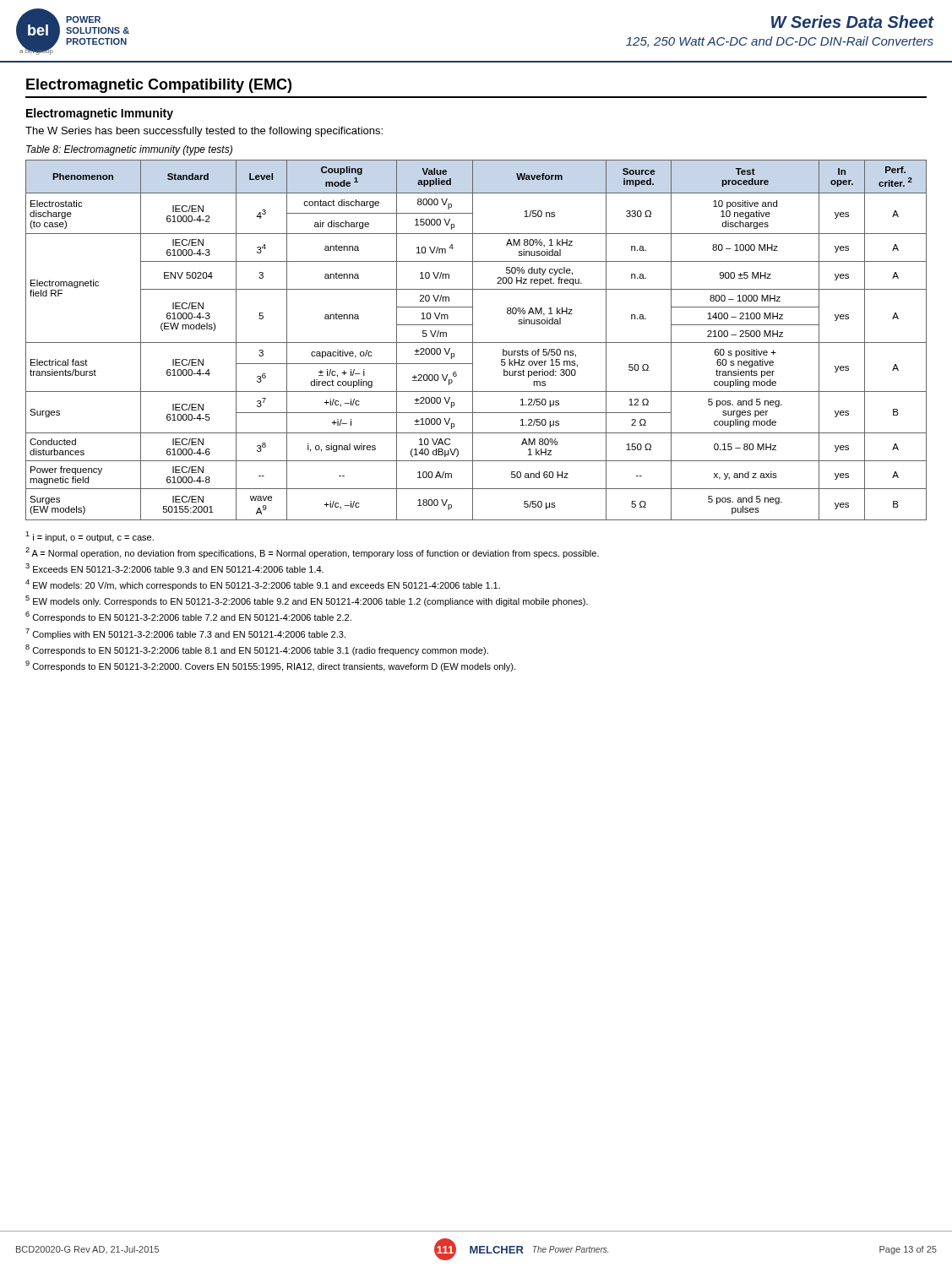
Task: Point to the block beginning "The W Series"
Action: (204, 131)
